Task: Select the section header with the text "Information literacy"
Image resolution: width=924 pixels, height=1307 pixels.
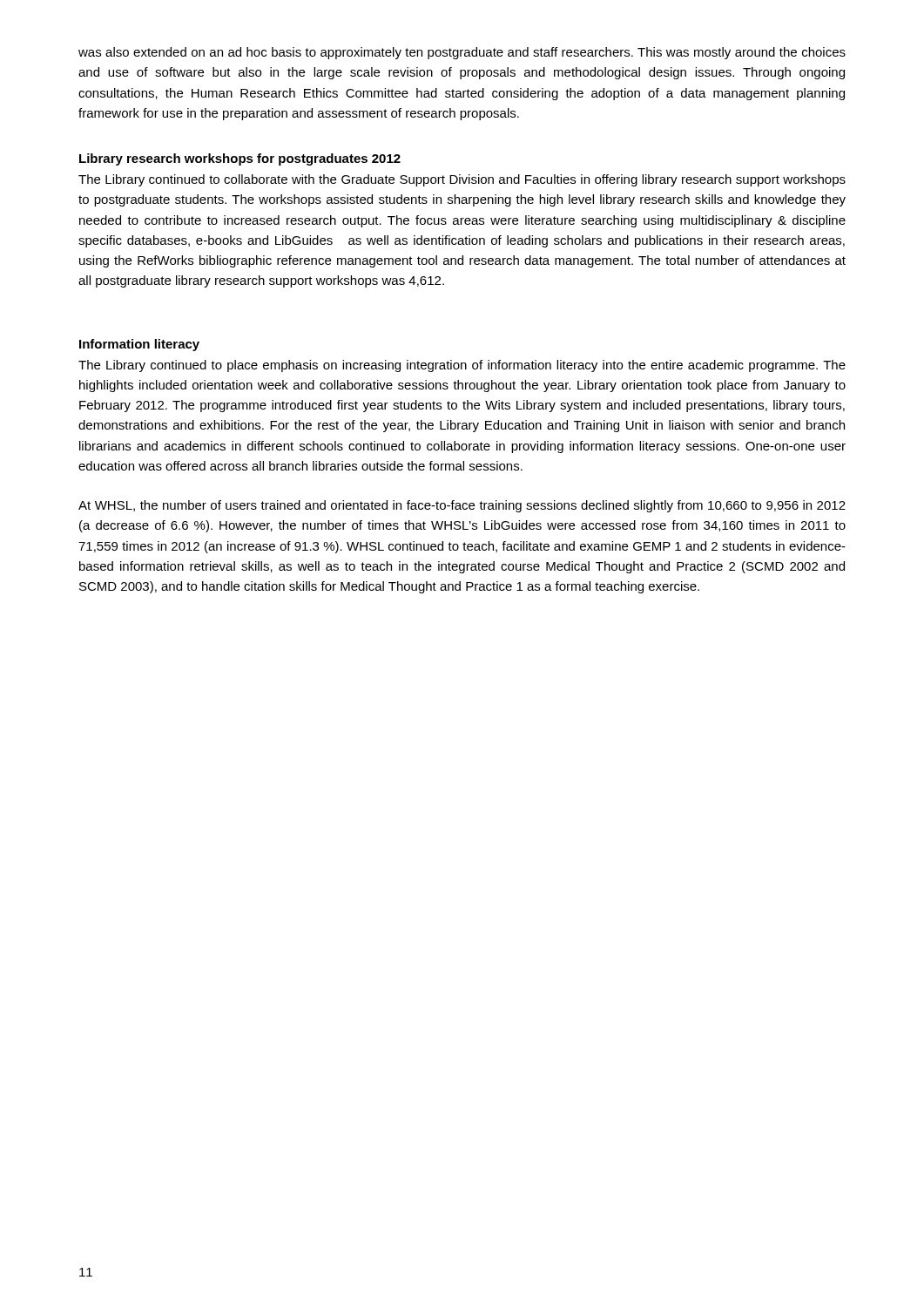Action: coord(139,343)
